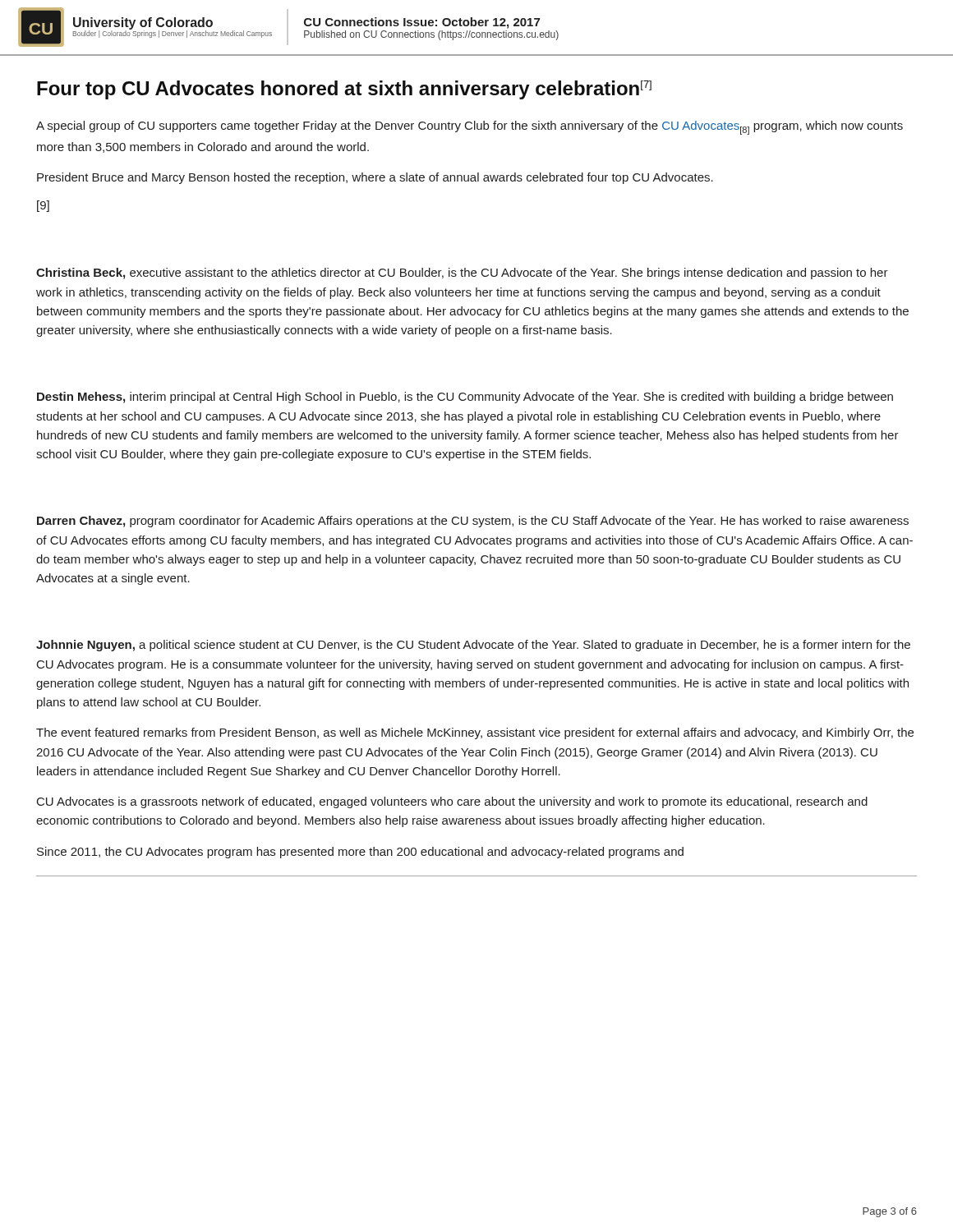Select the element starting "Johnnie Nguyen, a political science student at CU"
This screenshot has height=1232, width=953.
(473, 673)
